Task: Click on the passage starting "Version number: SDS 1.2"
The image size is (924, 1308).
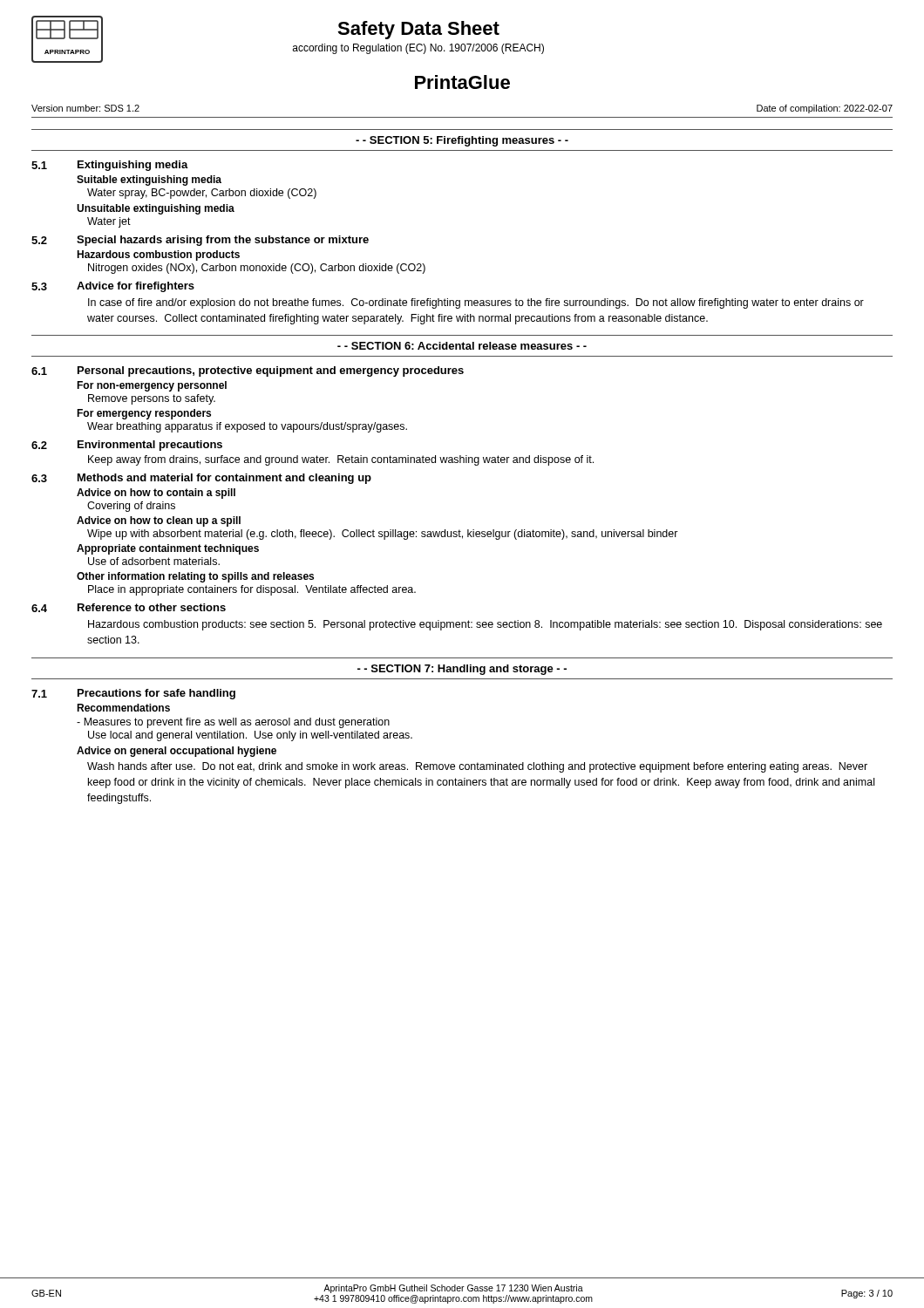Action: [x=86, y=108]
